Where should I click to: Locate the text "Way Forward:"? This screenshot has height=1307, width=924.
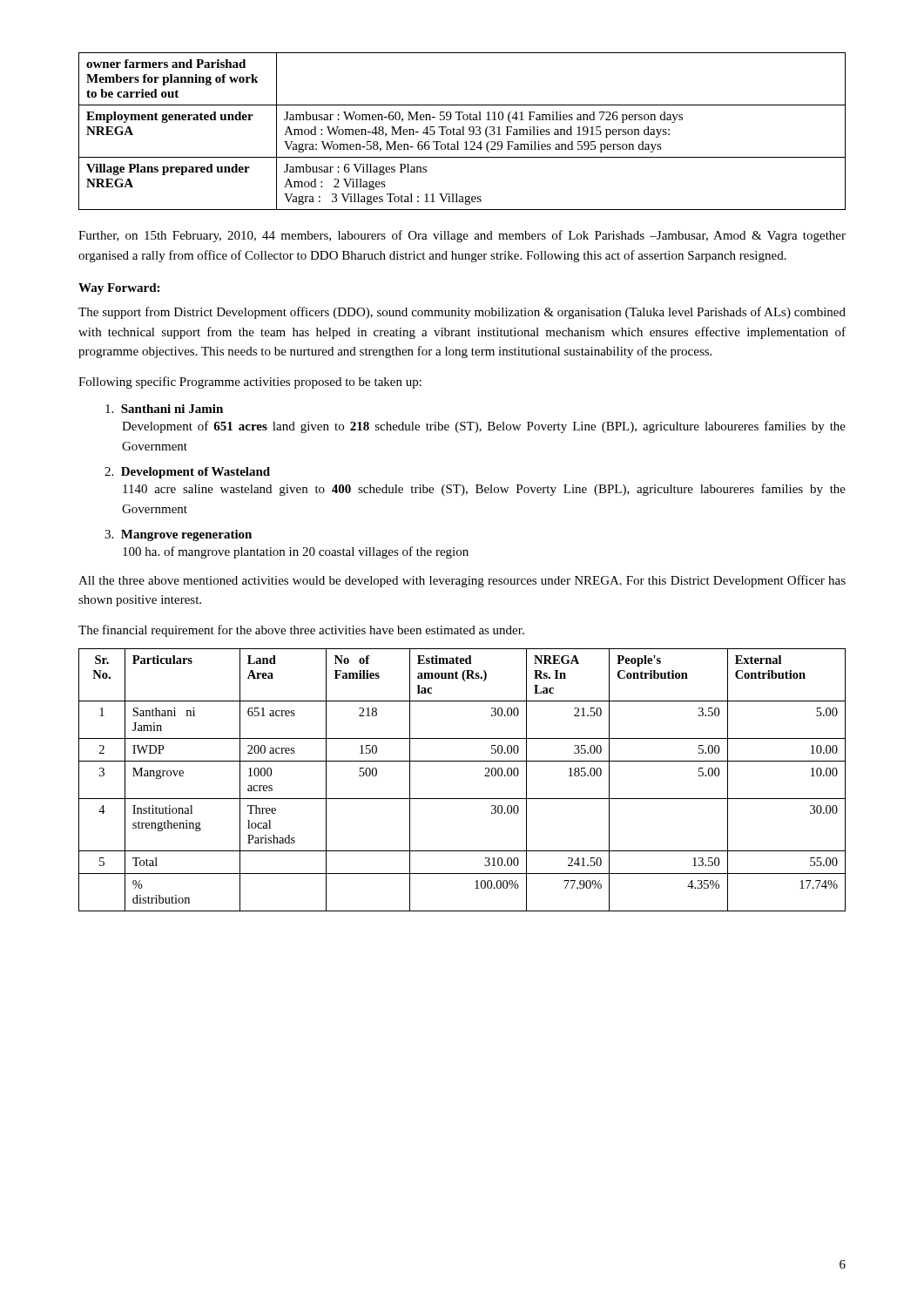120,288
